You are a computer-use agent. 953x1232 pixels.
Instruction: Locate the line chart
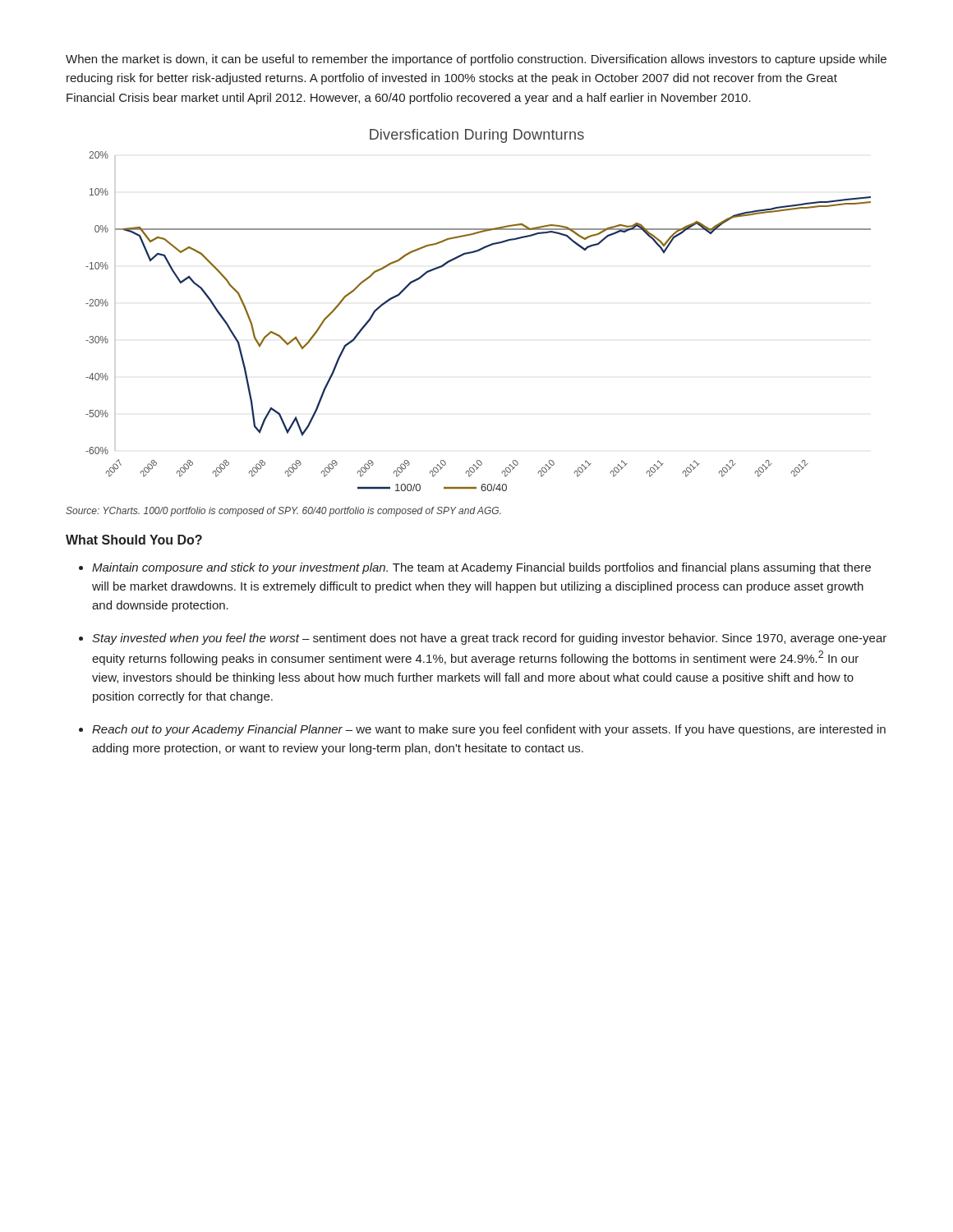coord(476,313)
